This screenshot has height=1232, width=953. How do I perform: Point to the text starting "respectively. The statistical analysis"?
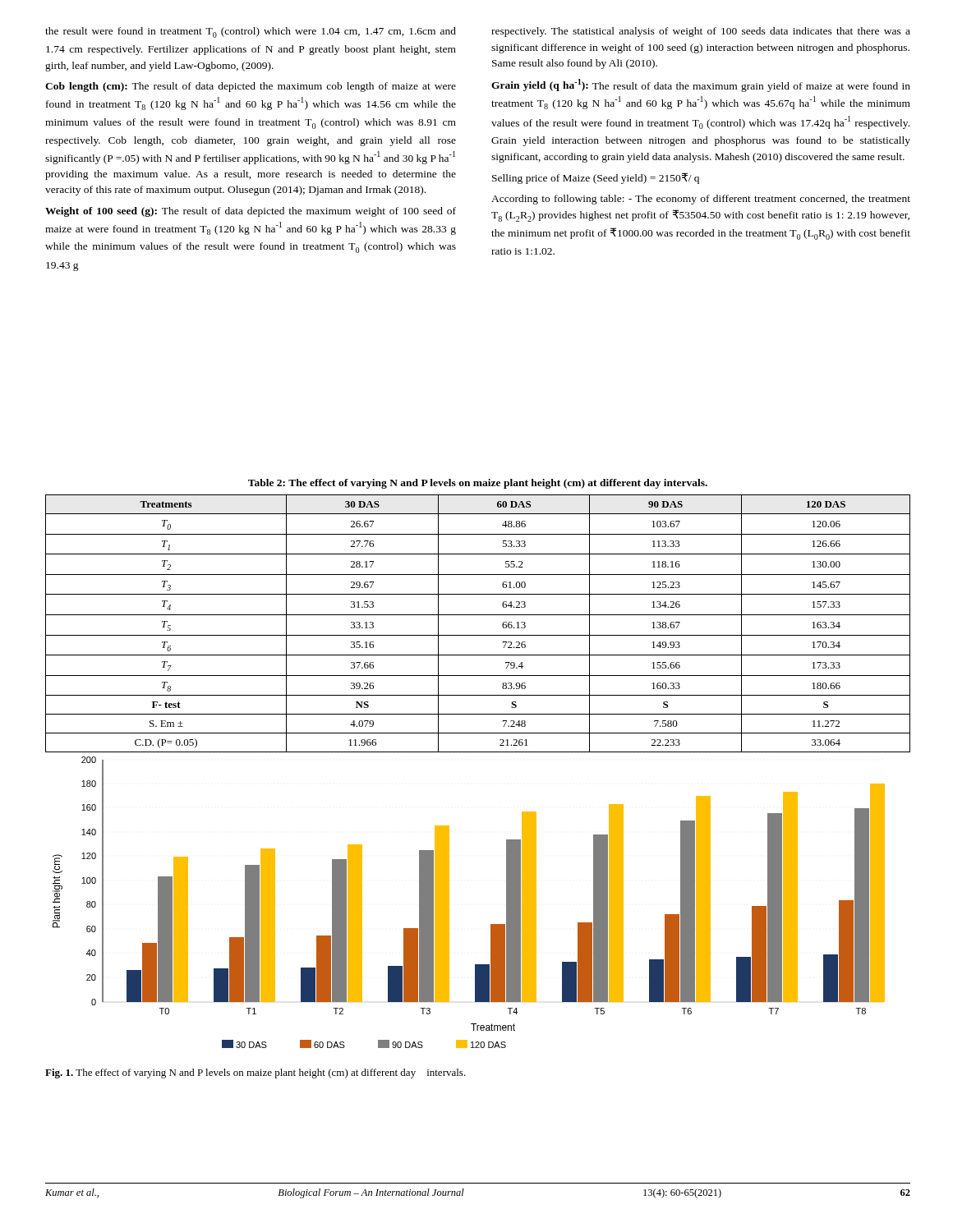click(x=701, y=141)
